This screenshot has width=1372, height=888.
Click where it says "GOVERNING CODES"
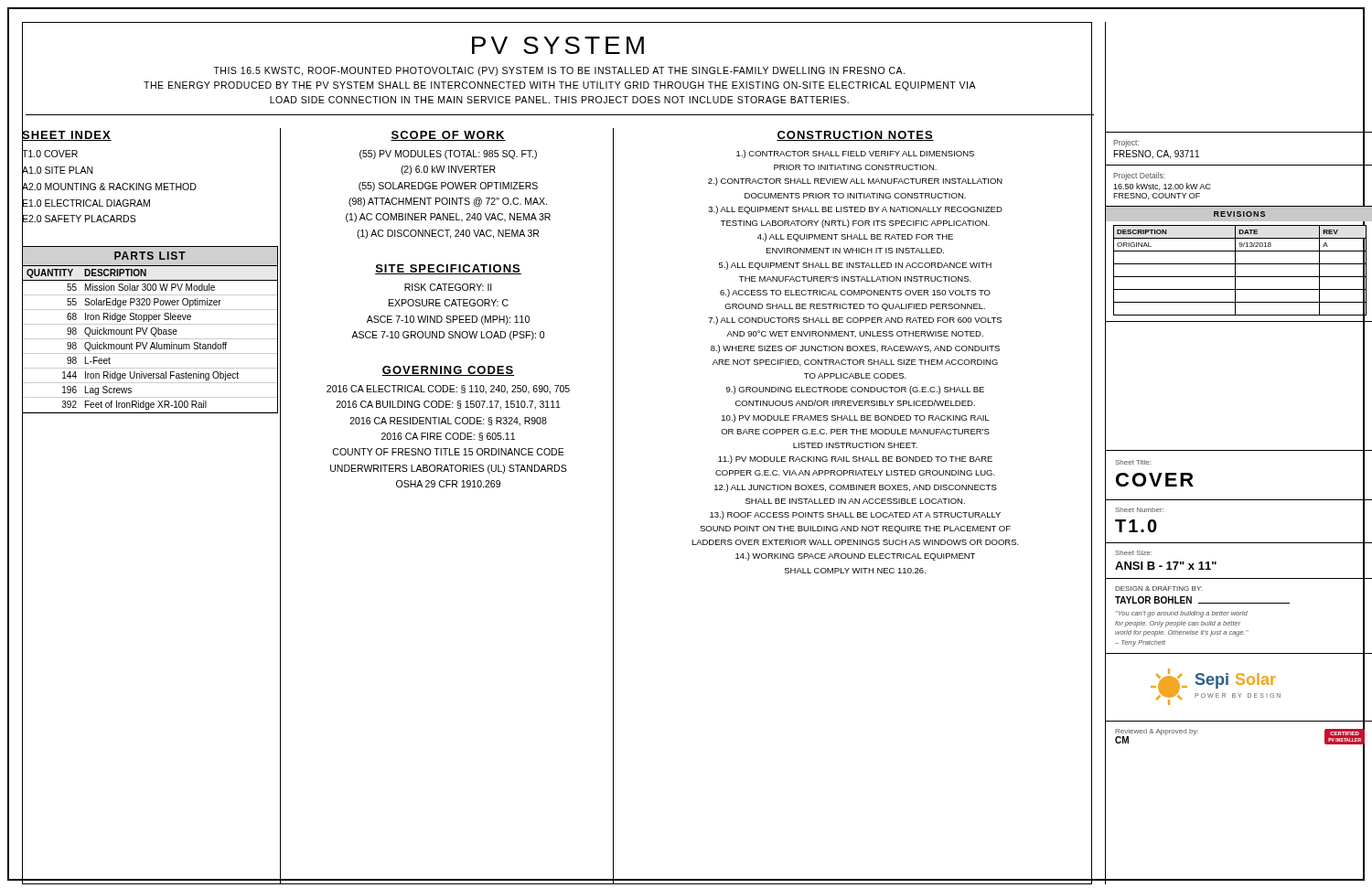point(448,370)
